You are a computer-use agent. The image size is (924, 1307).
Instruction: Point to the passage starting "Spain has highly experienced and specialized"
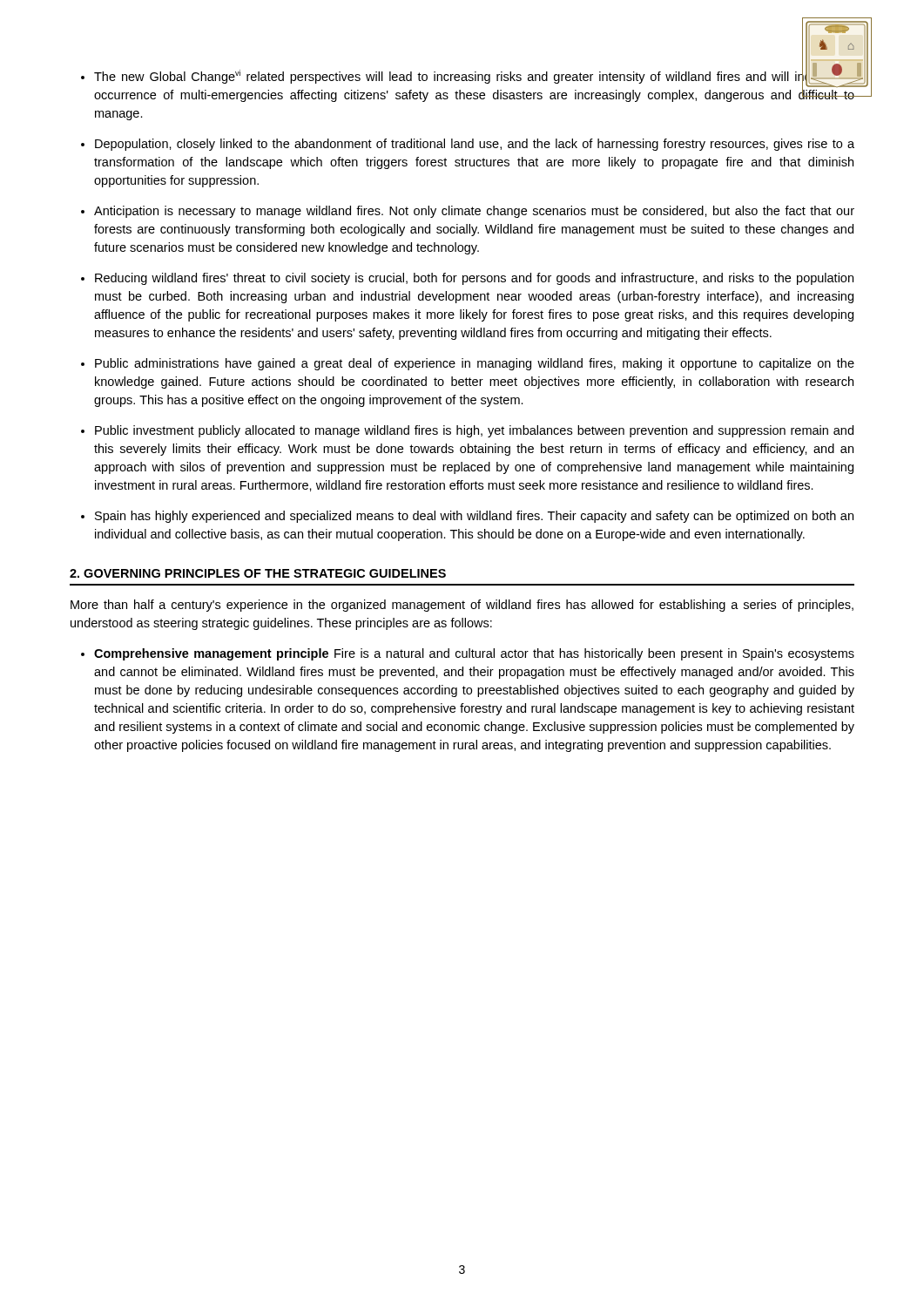click(x=474, y=525)
